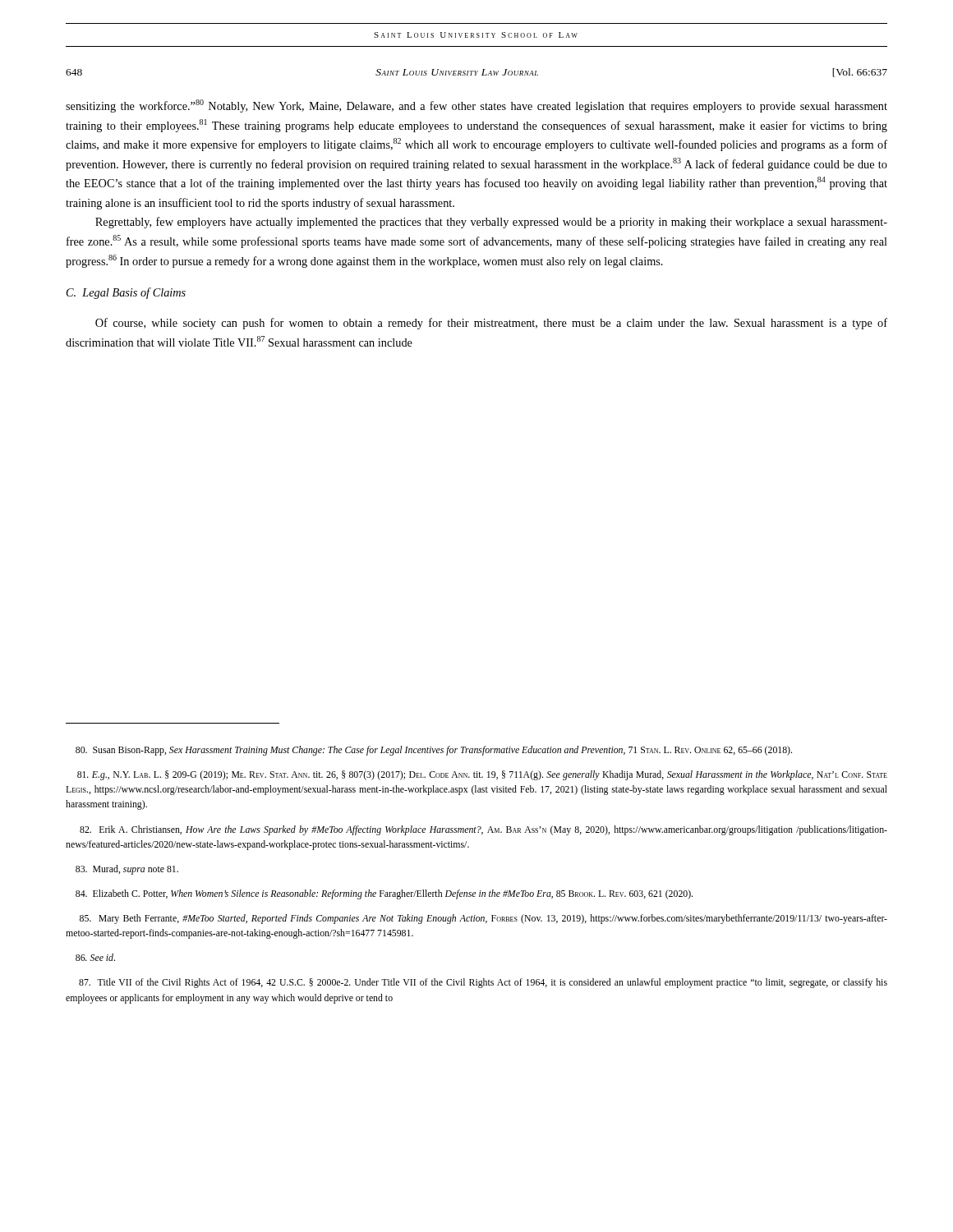Select the text block starting "Susan Bison-Rapp, Sex Harassment Training Must Change:"
This screenshot has height=1232, width=953.
click(x=476, y=750)
